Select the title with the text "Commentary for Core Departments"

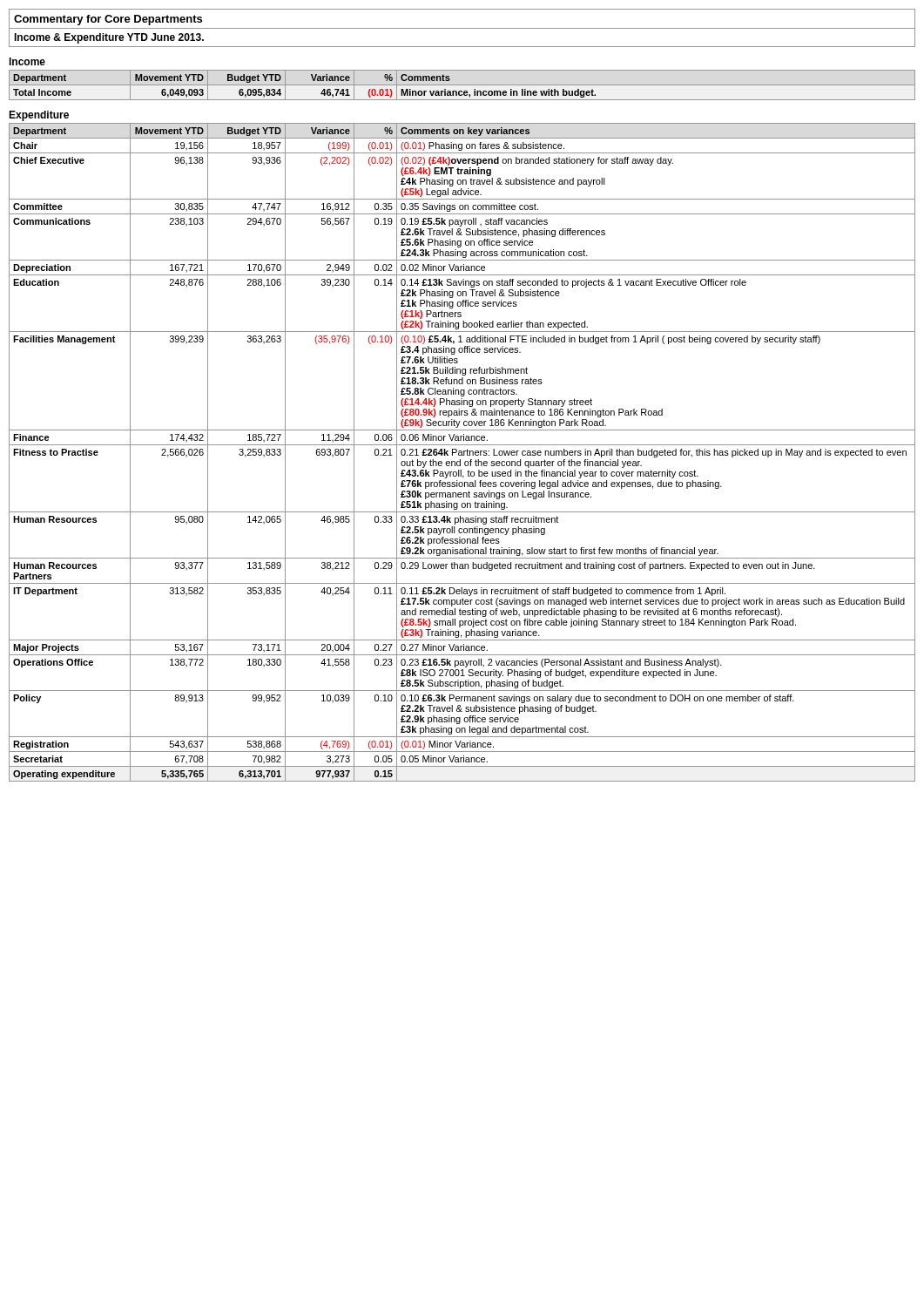point(108,19)
